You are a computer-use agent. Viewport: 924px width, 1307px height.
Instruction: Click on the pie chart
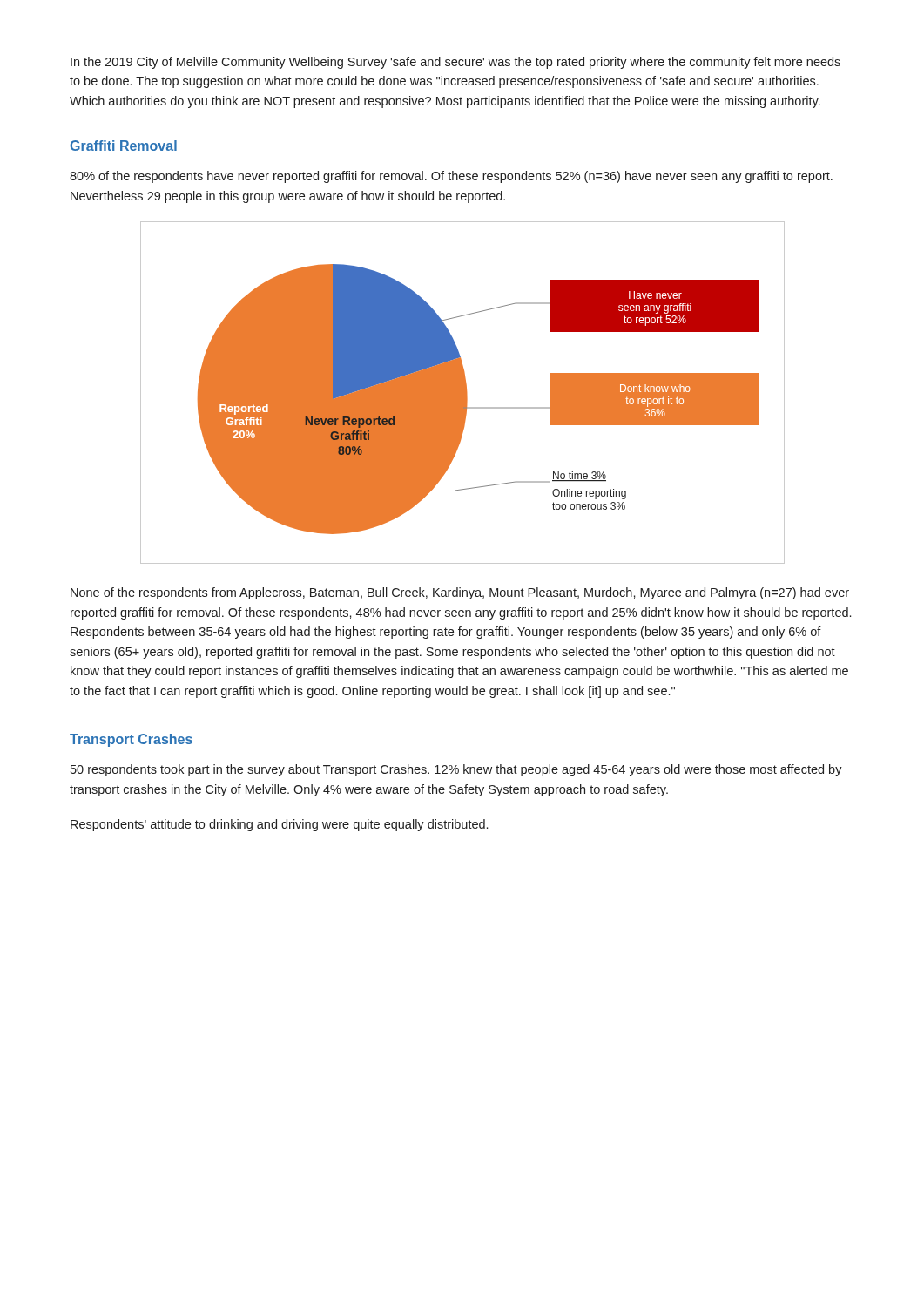click(462, 393)
